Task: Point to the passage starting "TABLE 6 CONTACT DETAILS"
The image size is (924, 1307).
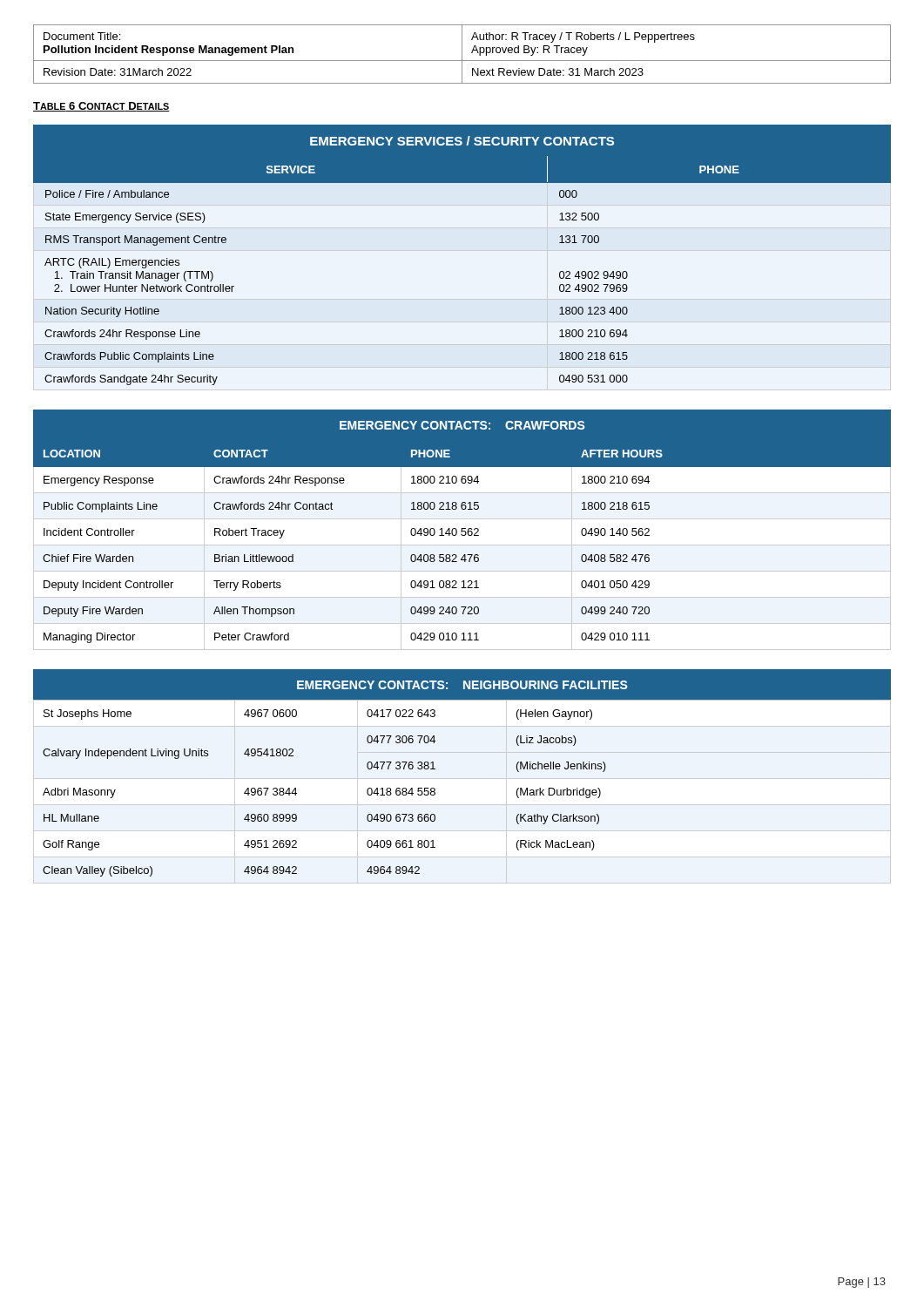Action: 101,106
